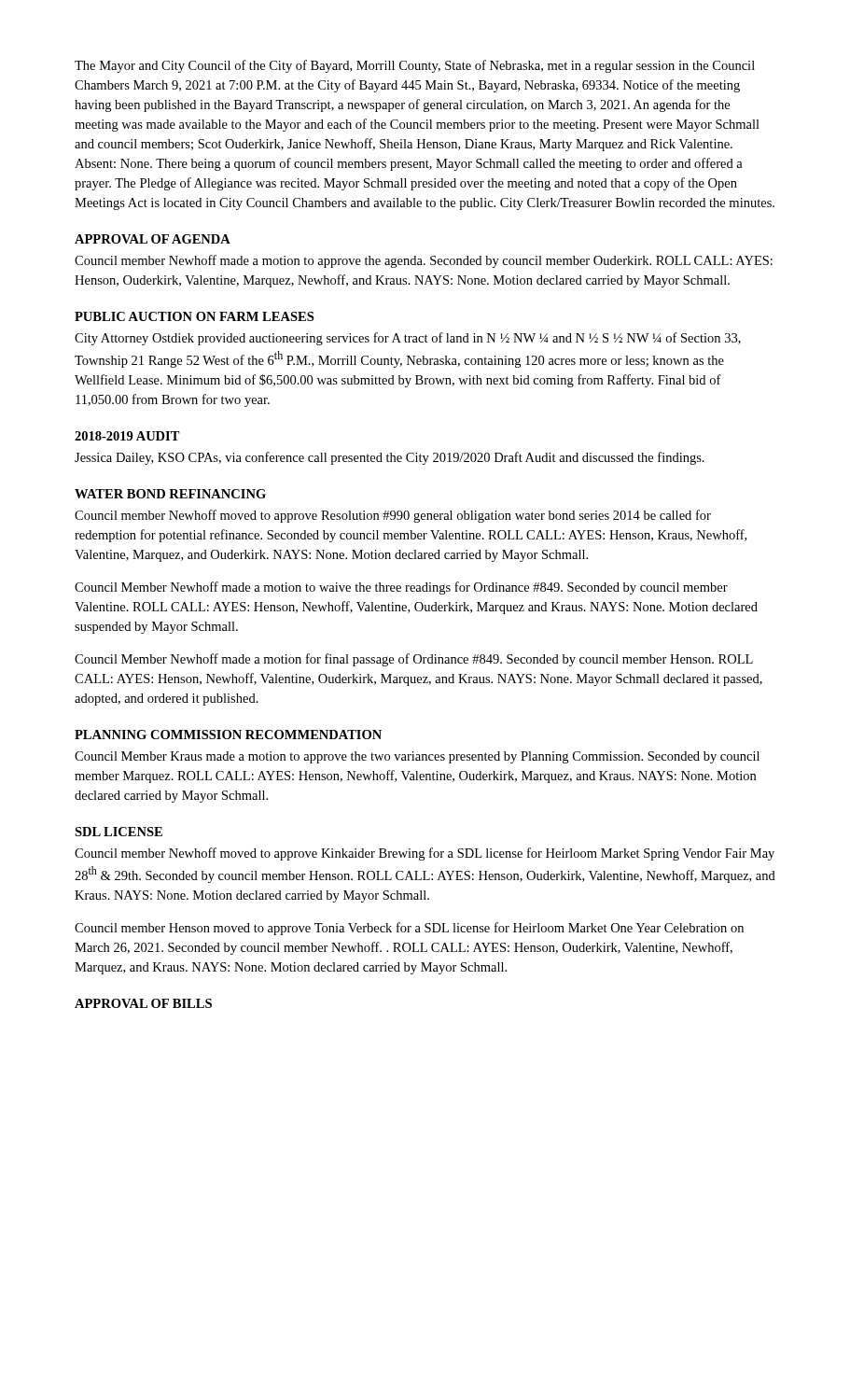Point to the text starting "APPROVAL OF BILLS"
This screenshot has width=850, height=1400.
point(143,1004)
